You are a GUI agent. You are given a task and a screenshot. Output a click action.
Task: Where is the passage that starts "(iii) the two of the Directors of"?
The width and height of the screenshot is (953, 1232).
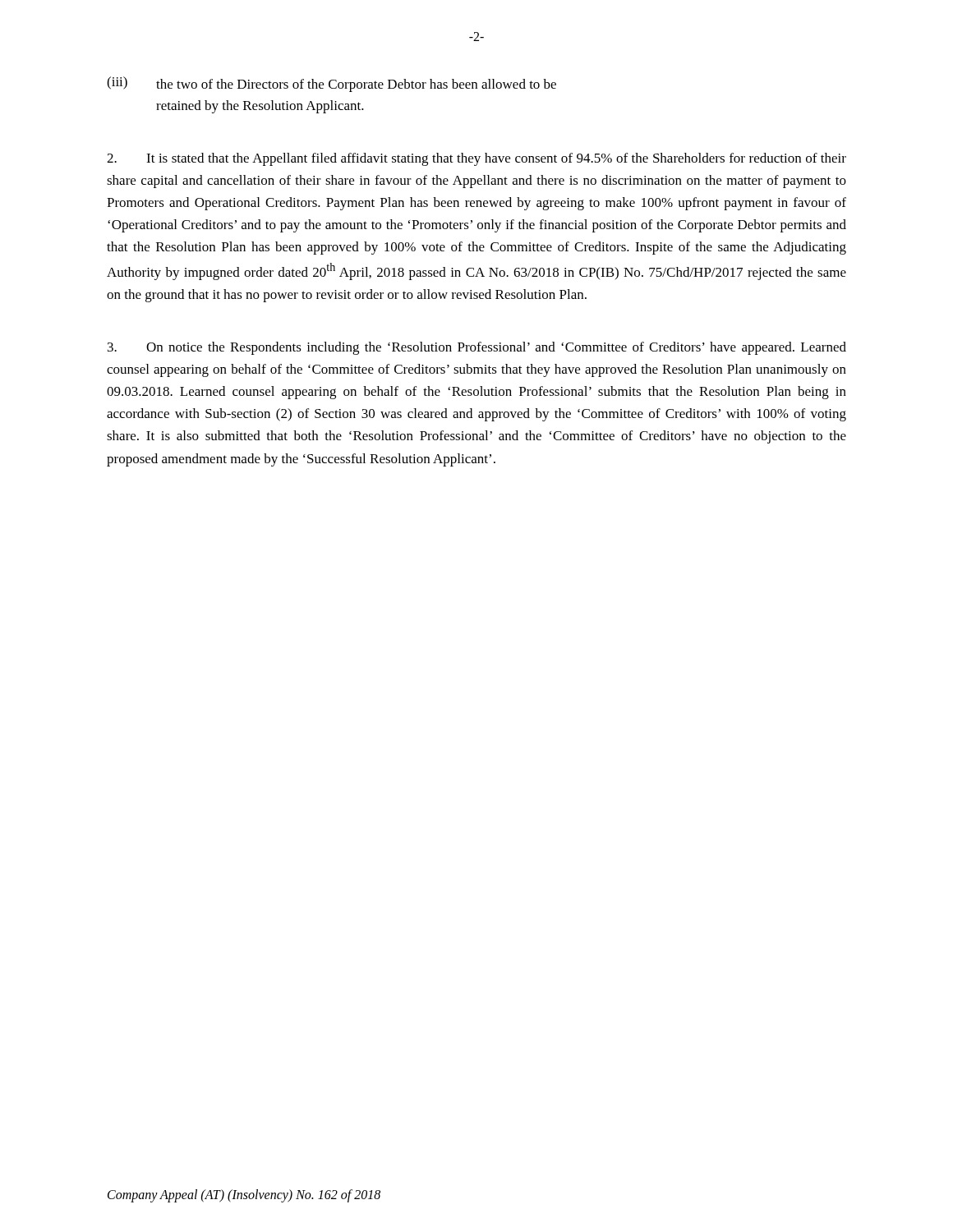click(x=476, y=96)
